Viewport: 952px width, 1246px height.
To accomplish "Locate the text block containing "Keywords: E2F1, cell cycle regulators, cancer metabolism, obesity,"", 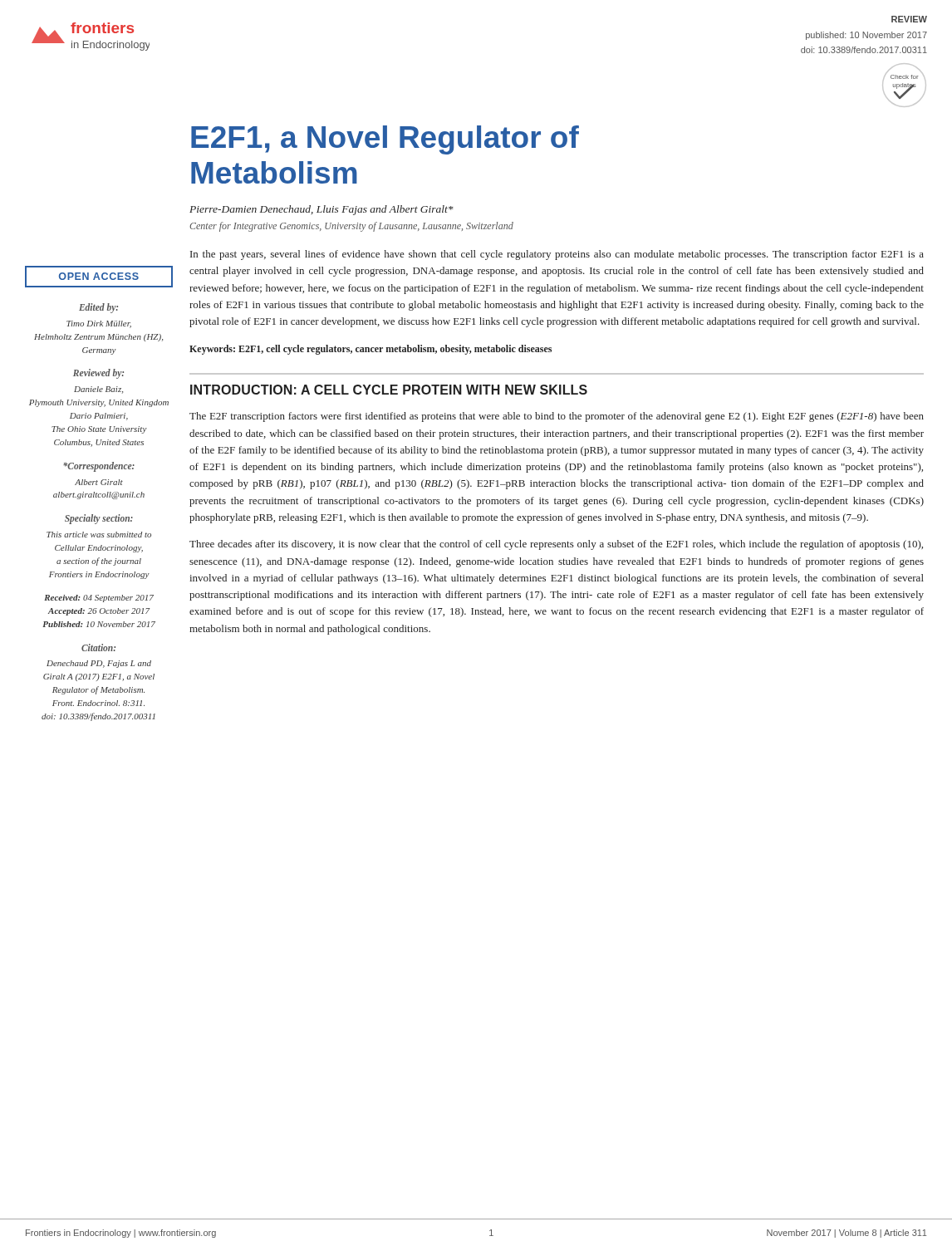I will pyautogui.click(x=371, y=349).
